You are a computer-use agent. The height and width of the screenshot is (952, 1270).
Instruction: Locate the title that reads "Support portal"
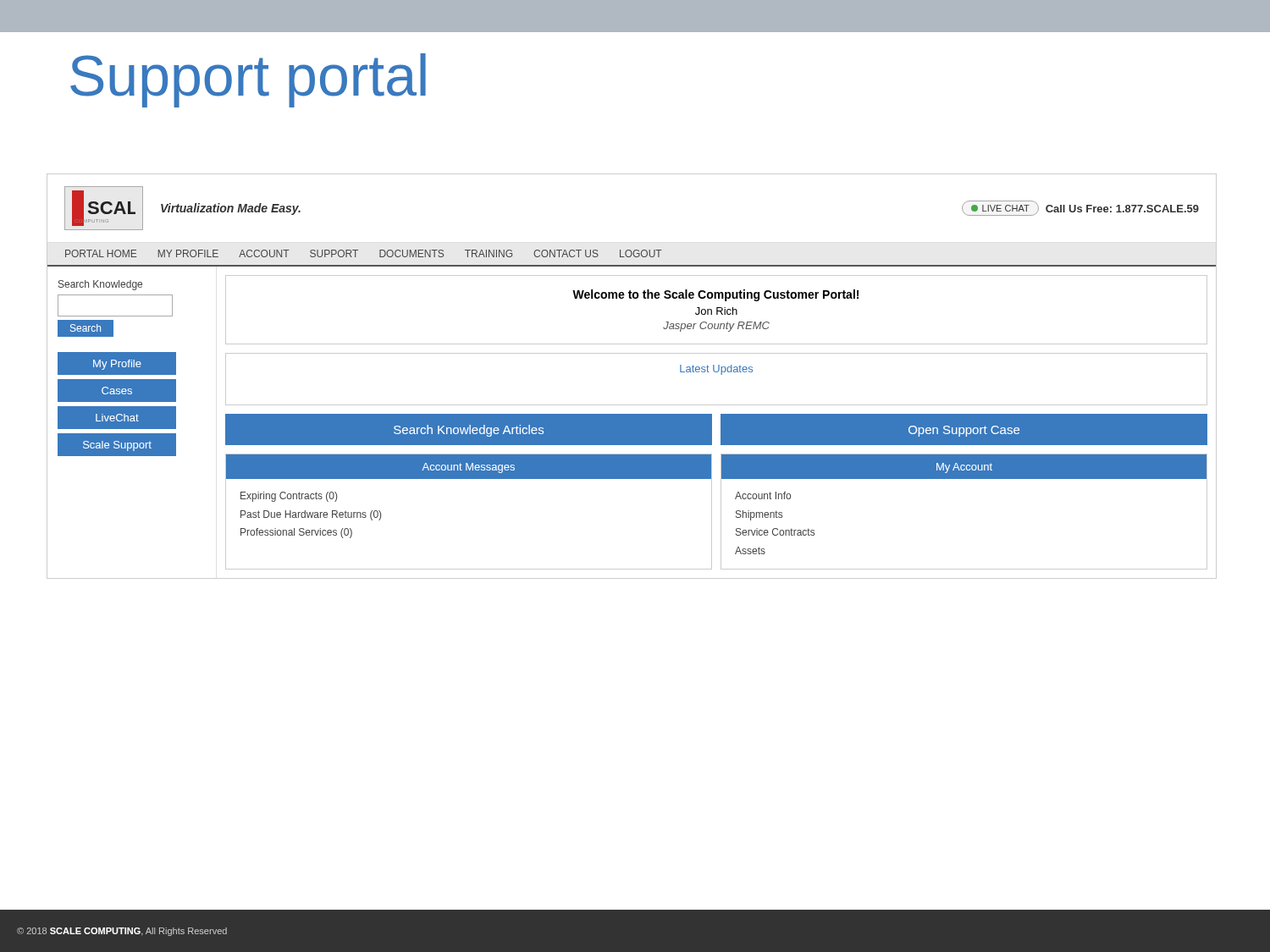[249, 75]
